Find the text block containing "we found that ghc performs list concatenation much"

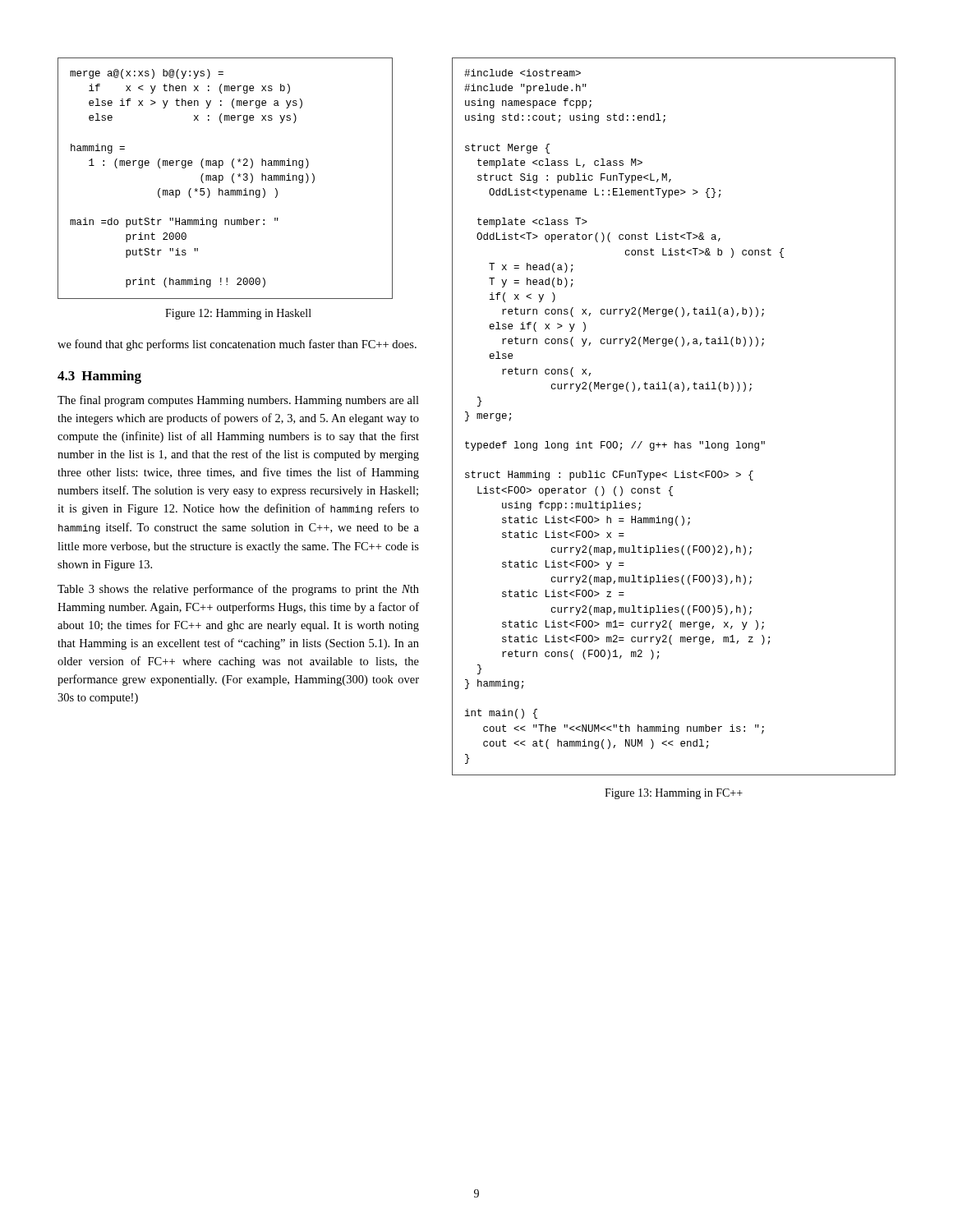coord(237,344)
